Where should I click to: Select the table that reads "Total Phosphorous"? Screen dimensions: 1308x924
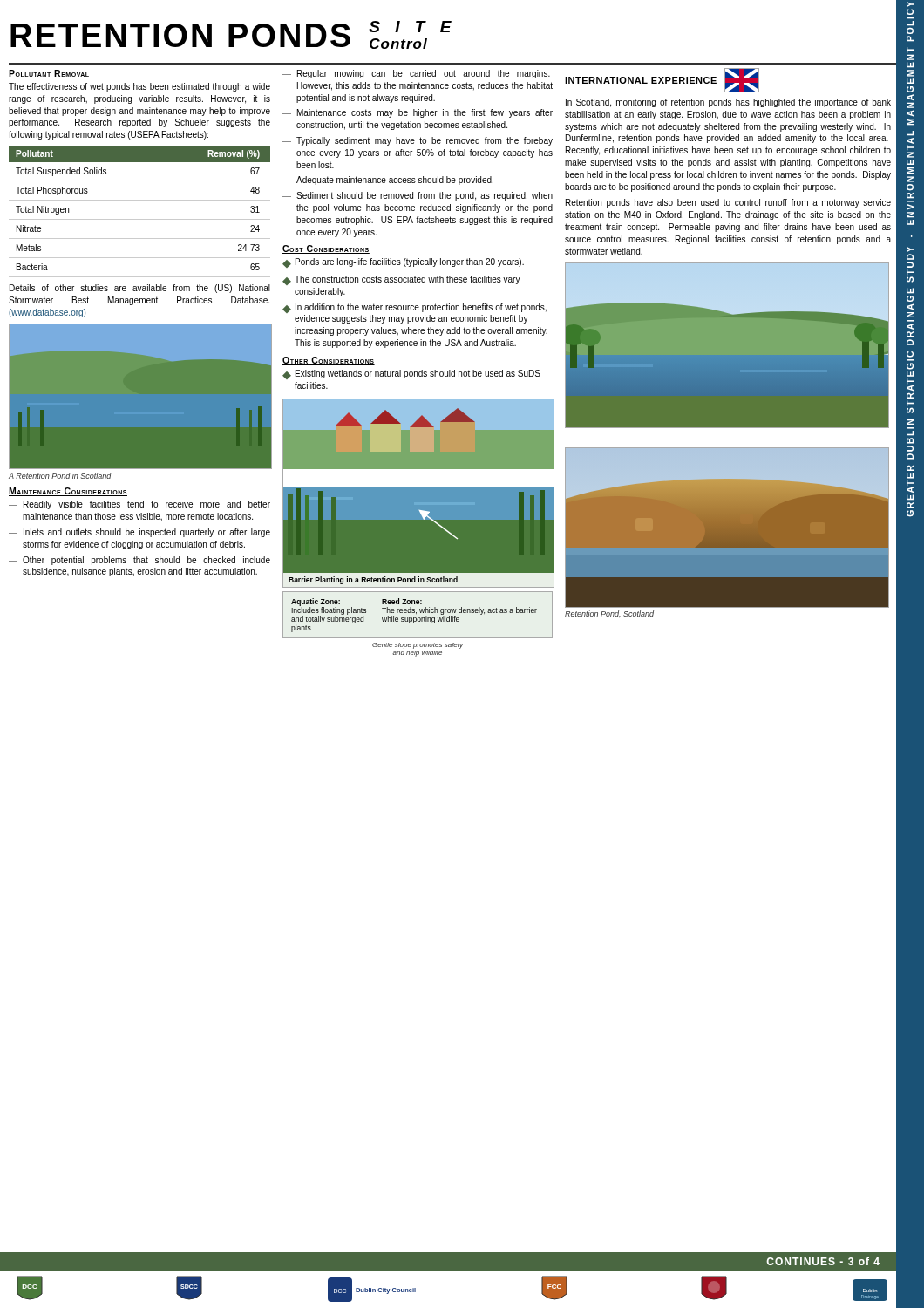tap(139, 211)
